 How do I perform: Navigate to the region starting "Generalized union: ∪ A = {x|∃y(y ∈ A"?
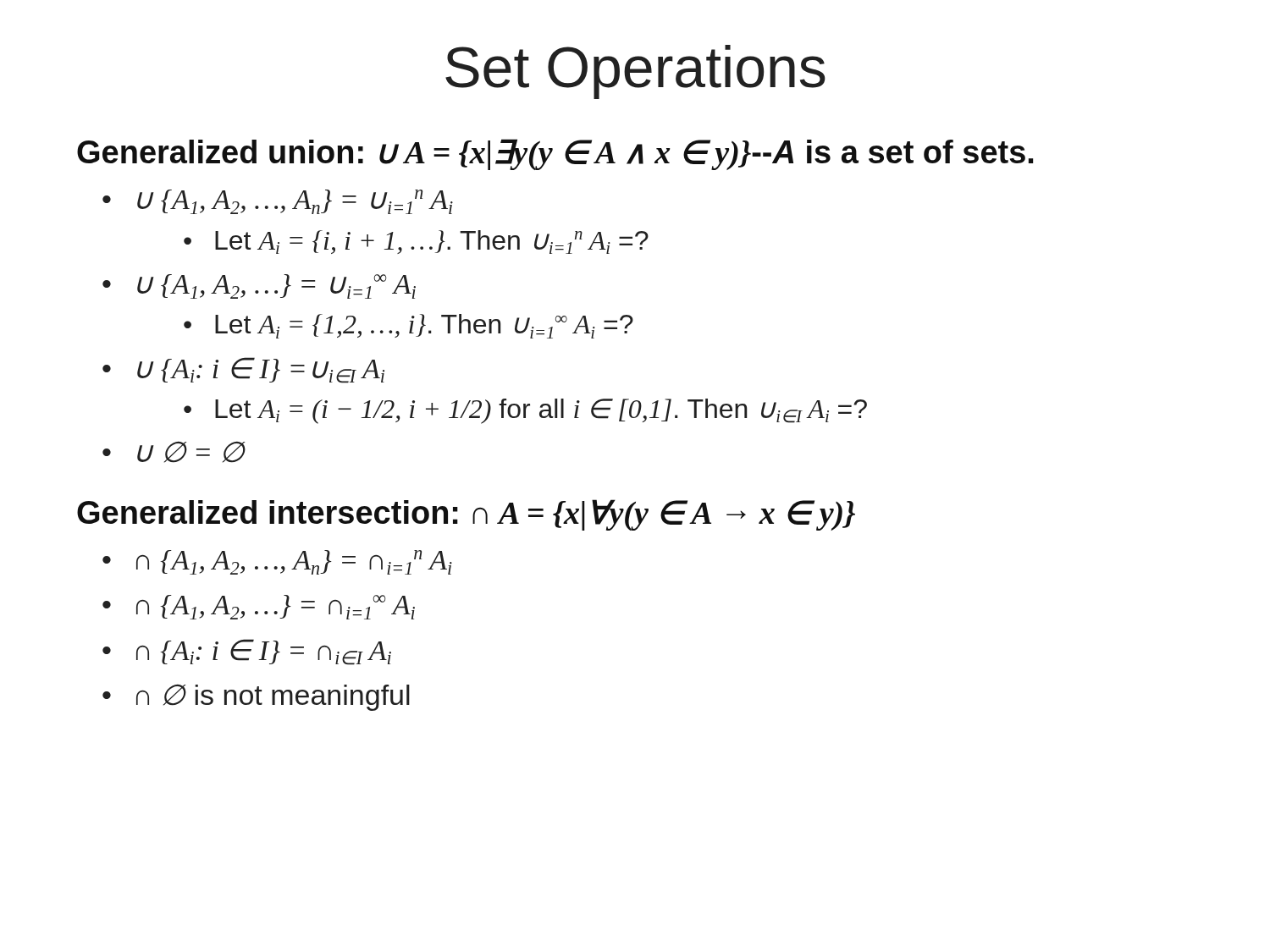point(556,152)
